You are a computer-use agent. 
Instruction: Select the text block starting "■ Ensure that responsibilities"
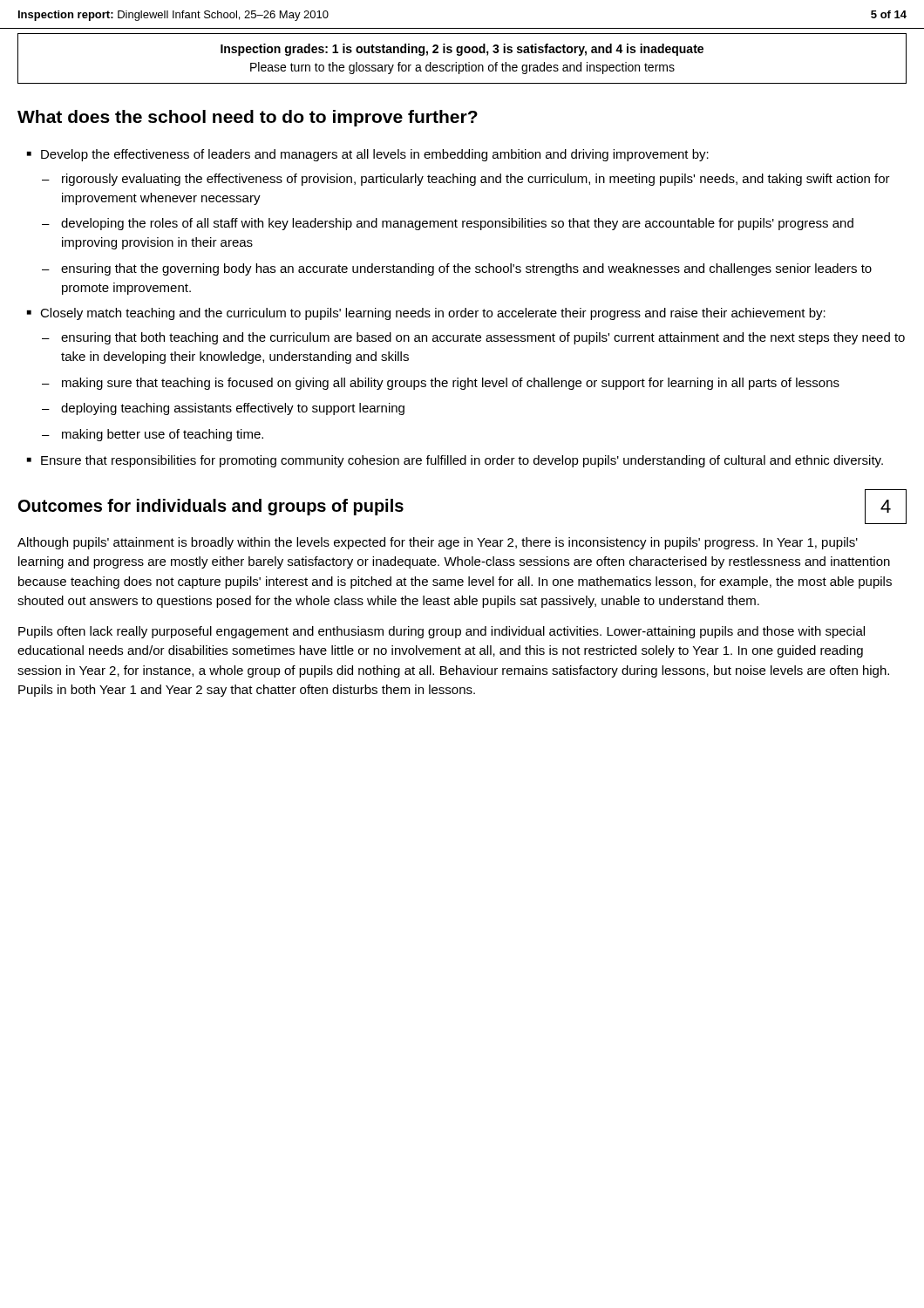(462, 460)
